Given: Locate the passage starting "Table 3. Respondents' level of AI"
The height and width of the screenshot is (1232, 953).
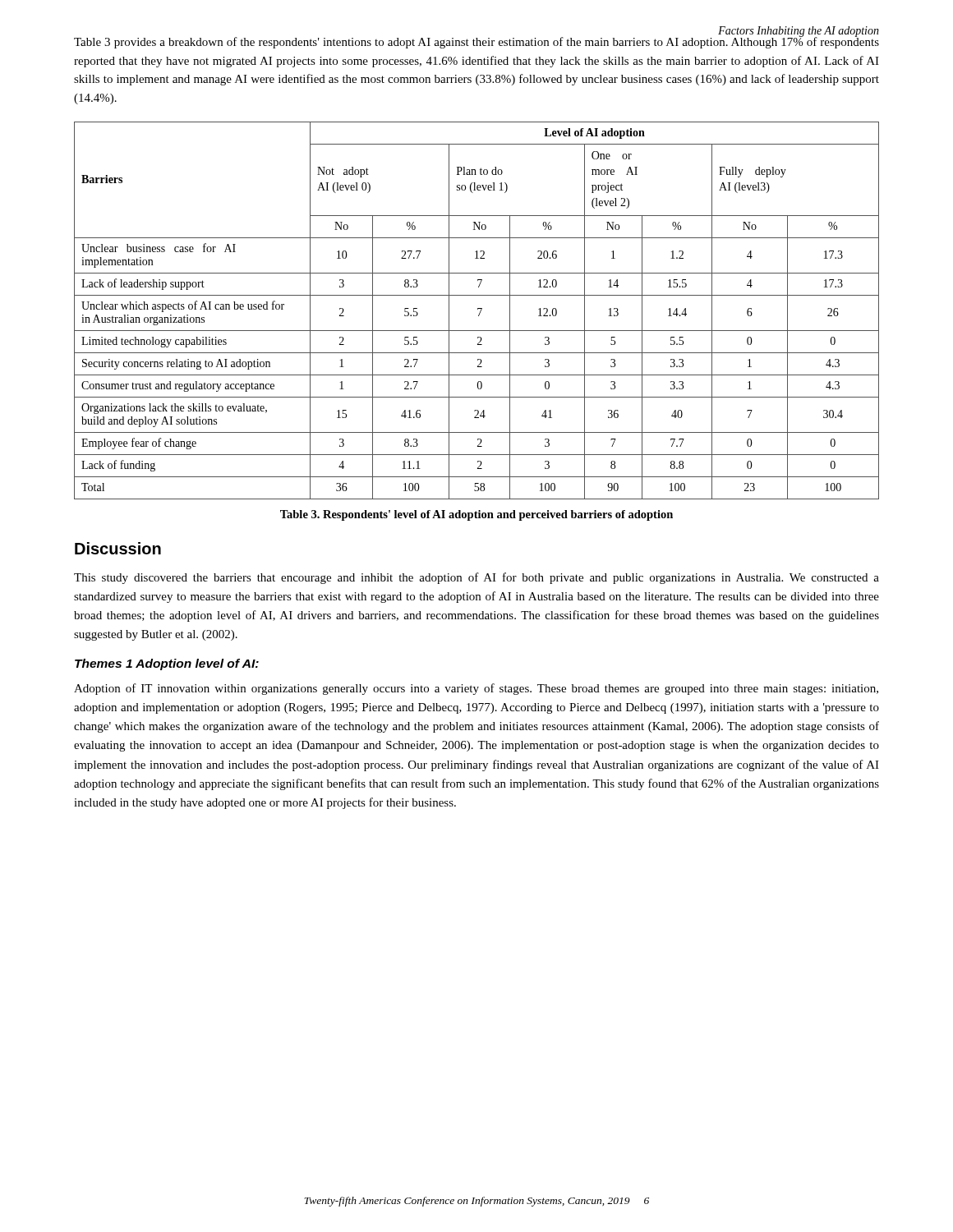Looking at the screenshot, I should [476, 514].
